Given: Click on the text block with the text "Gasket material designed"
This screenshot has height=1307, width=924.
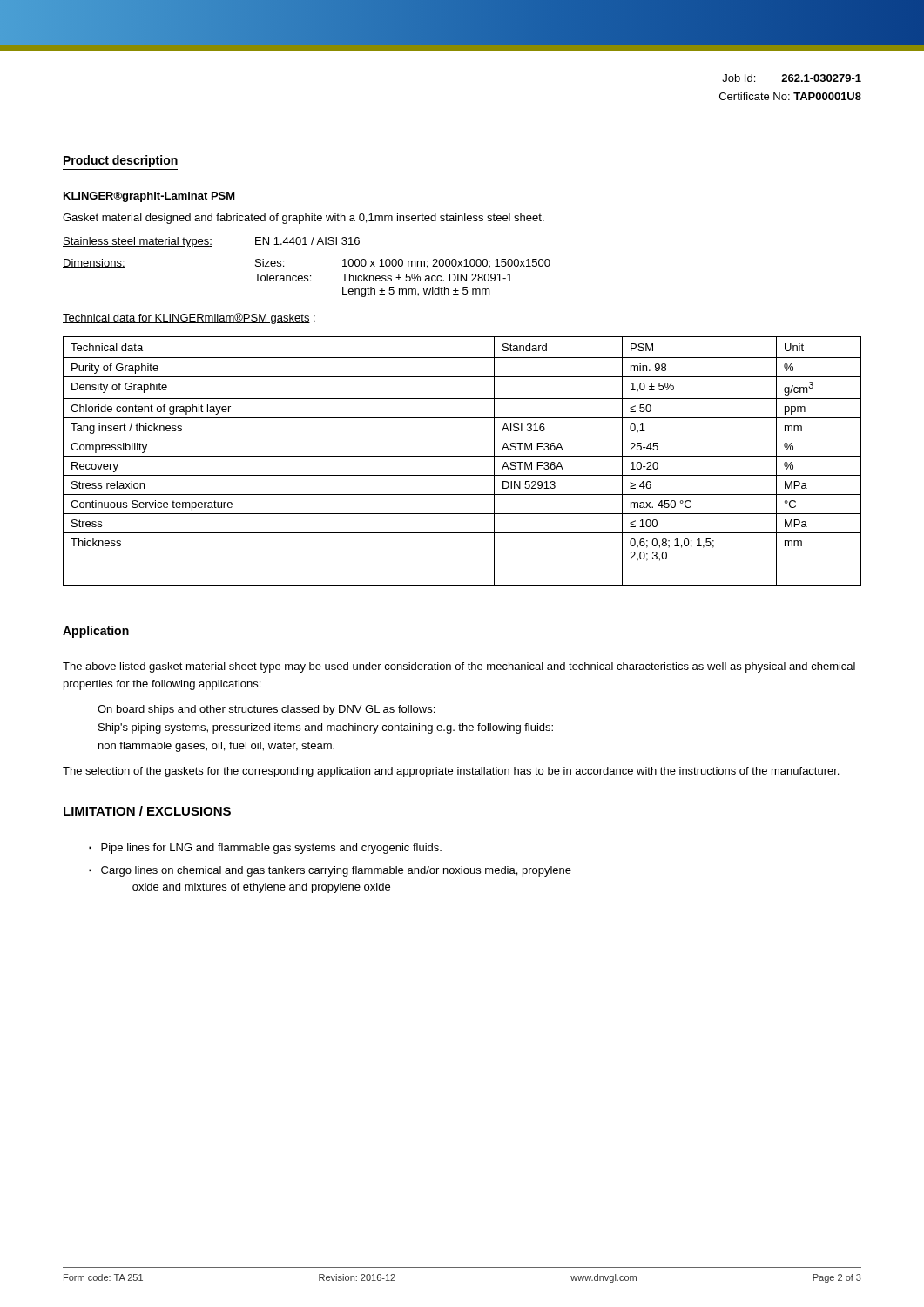Looking at the screenshot, I should pos(304,217).
